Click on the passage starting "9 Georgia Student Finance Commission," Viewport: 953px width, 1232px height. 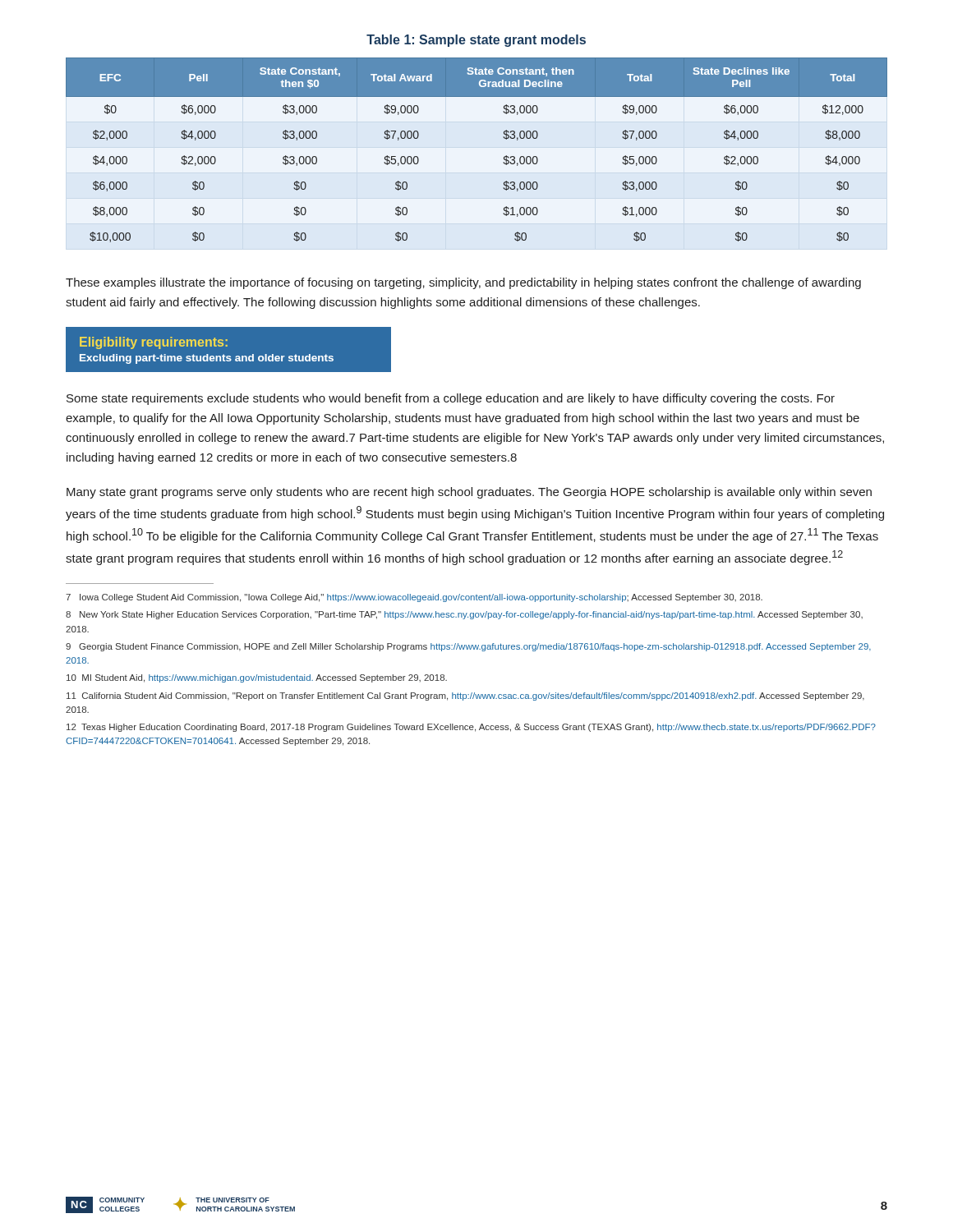click(x=469, y=653)
